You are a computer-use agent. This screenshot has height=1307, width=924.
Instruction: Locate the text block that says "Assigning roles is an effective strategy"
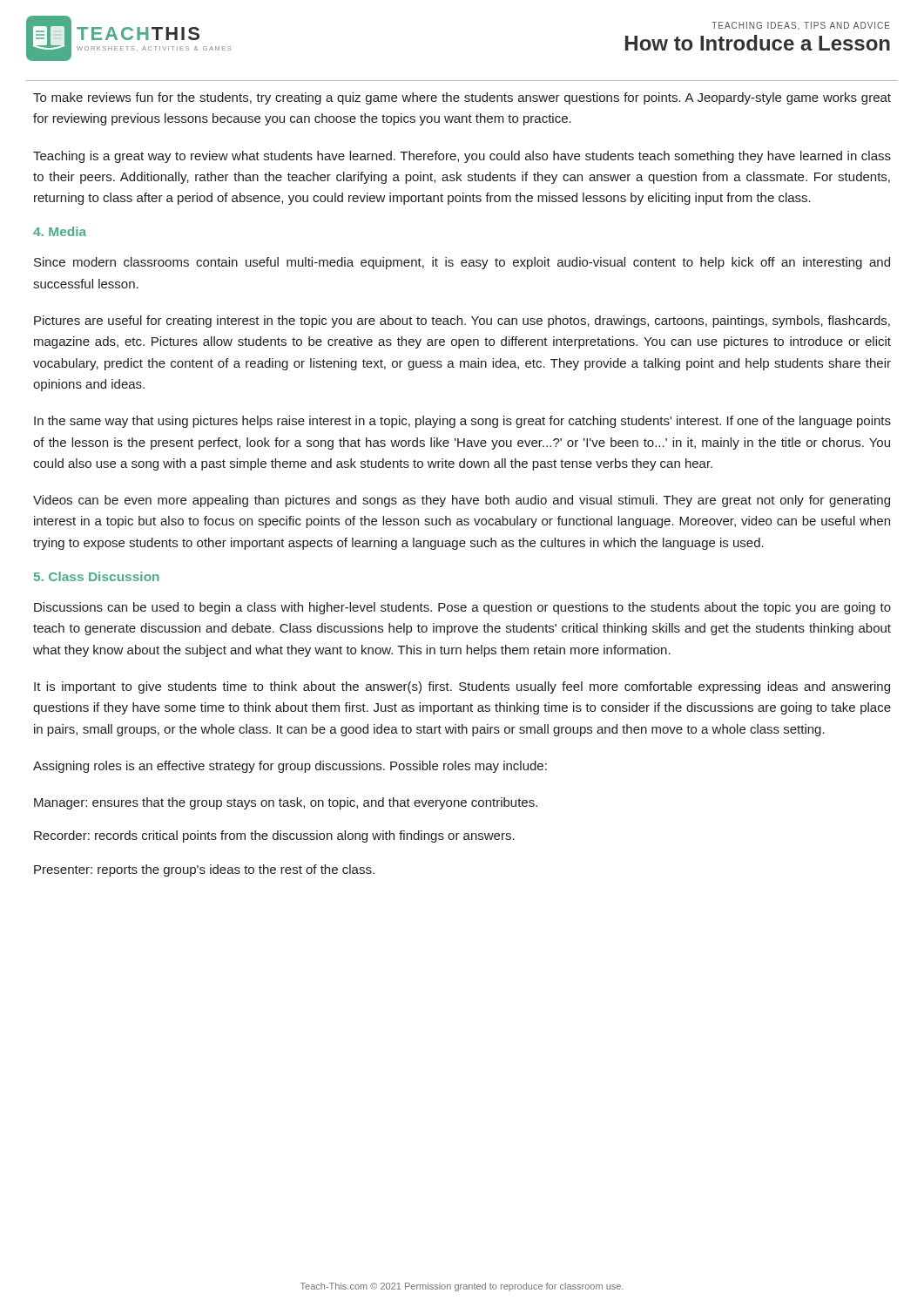pyautogui.click(x=290, y=765)
